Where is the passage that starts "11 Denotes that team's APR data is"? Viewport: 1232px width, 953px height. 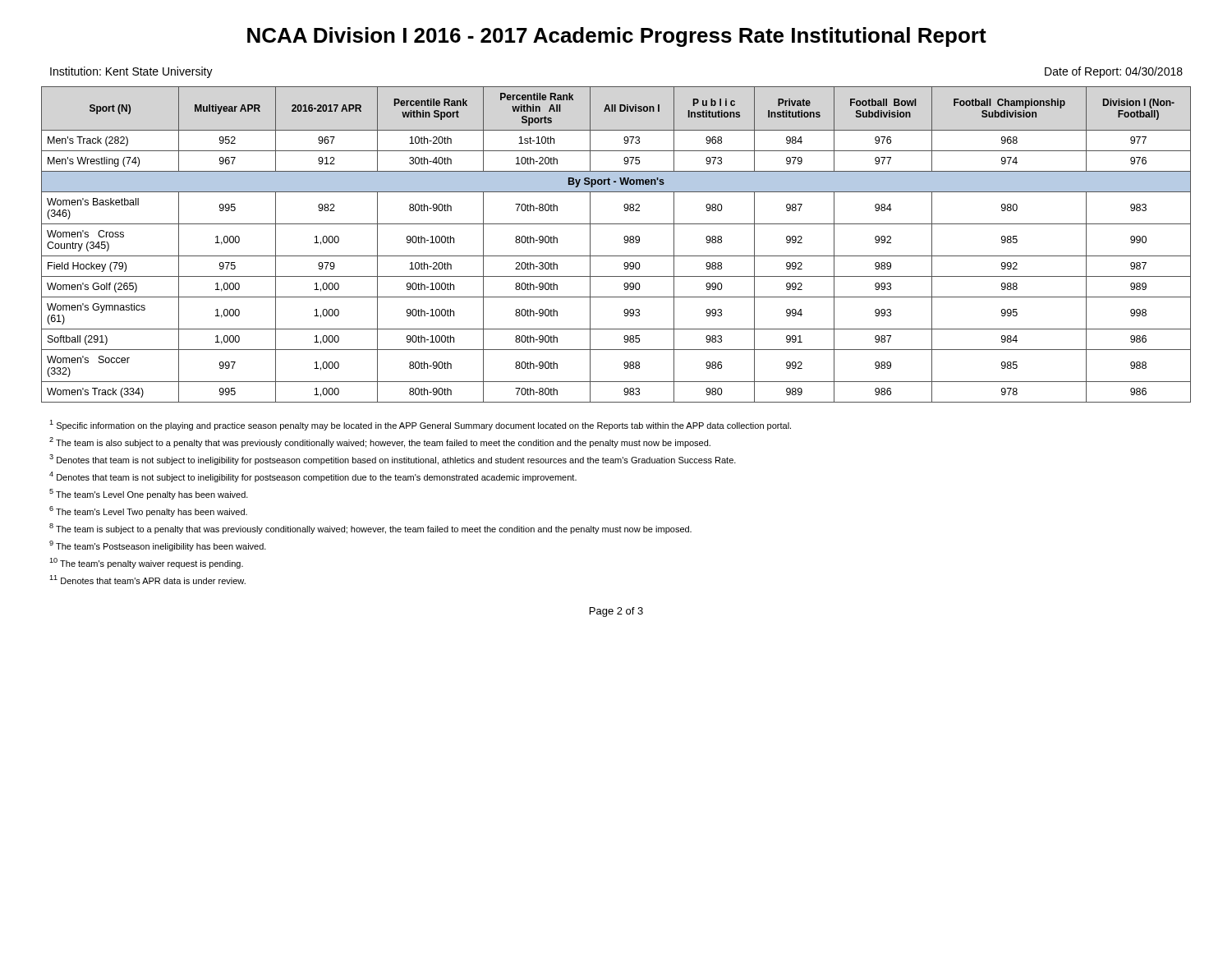tap(148, 580)
